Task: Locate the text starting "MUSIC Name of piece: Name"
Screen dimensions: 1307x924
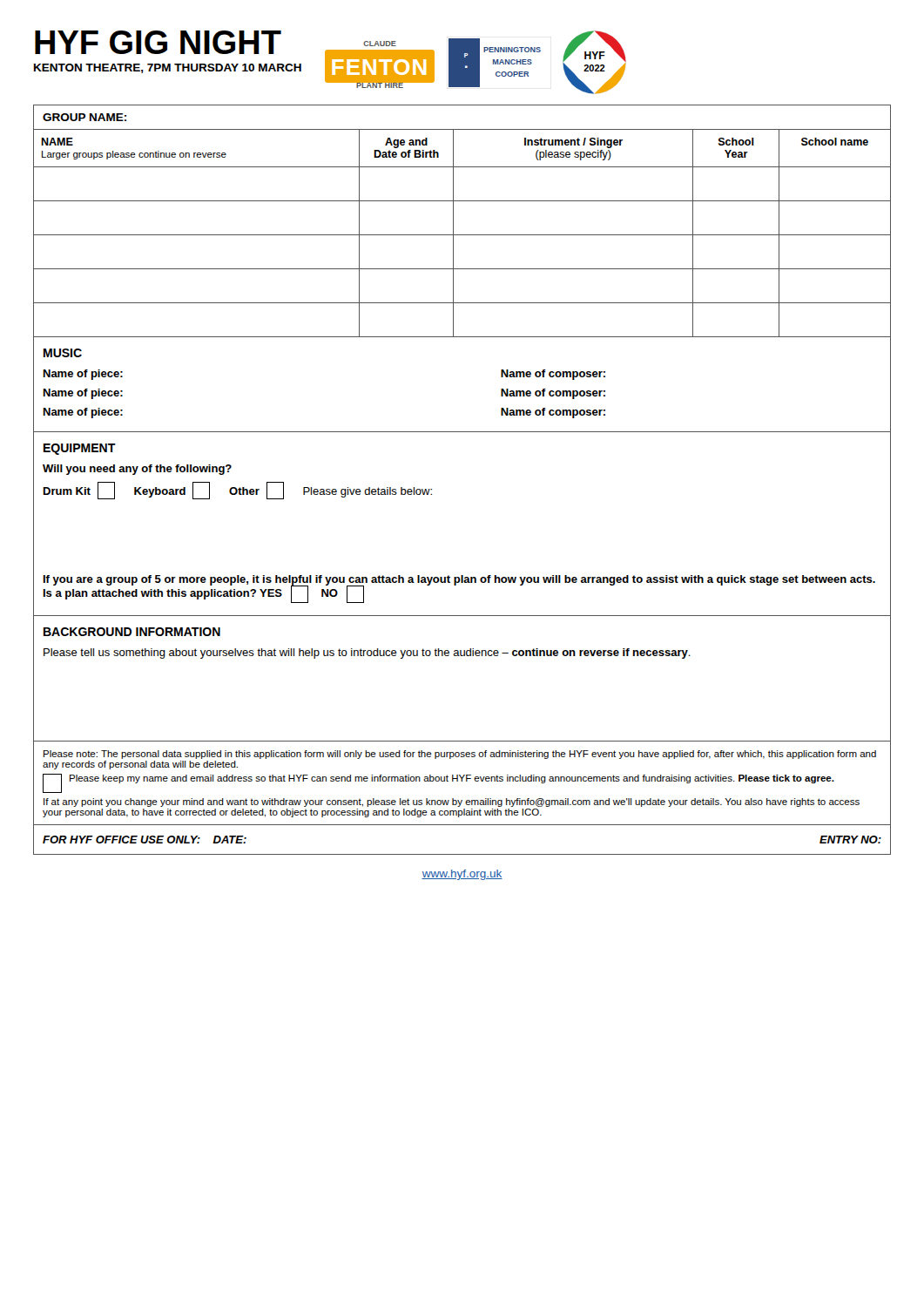Action: (x=63, y=353)
